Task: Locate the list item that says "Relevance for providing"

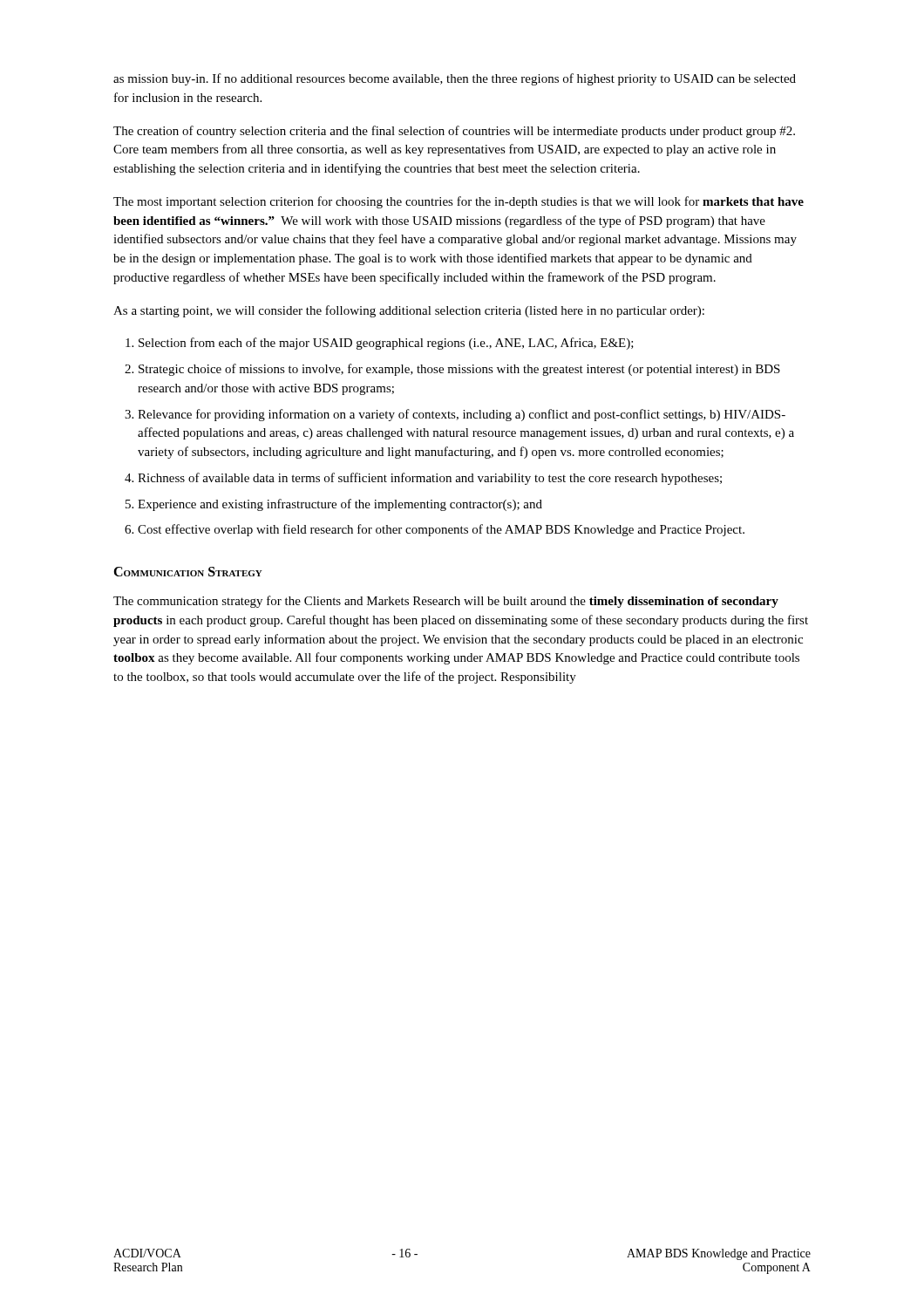Action: 466,433
